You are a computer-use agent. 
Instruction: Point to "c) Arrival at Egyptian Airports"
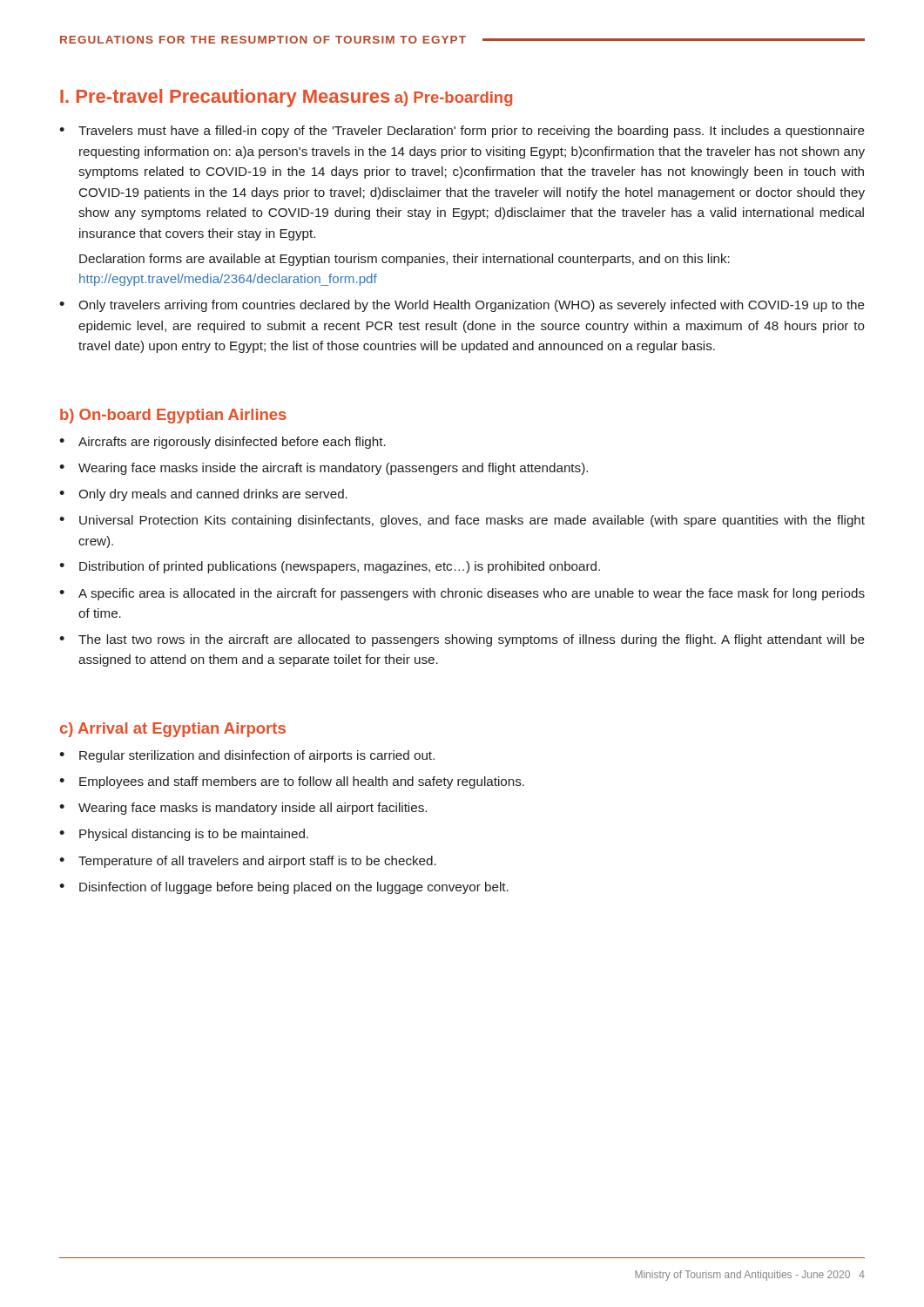point(173,728)
